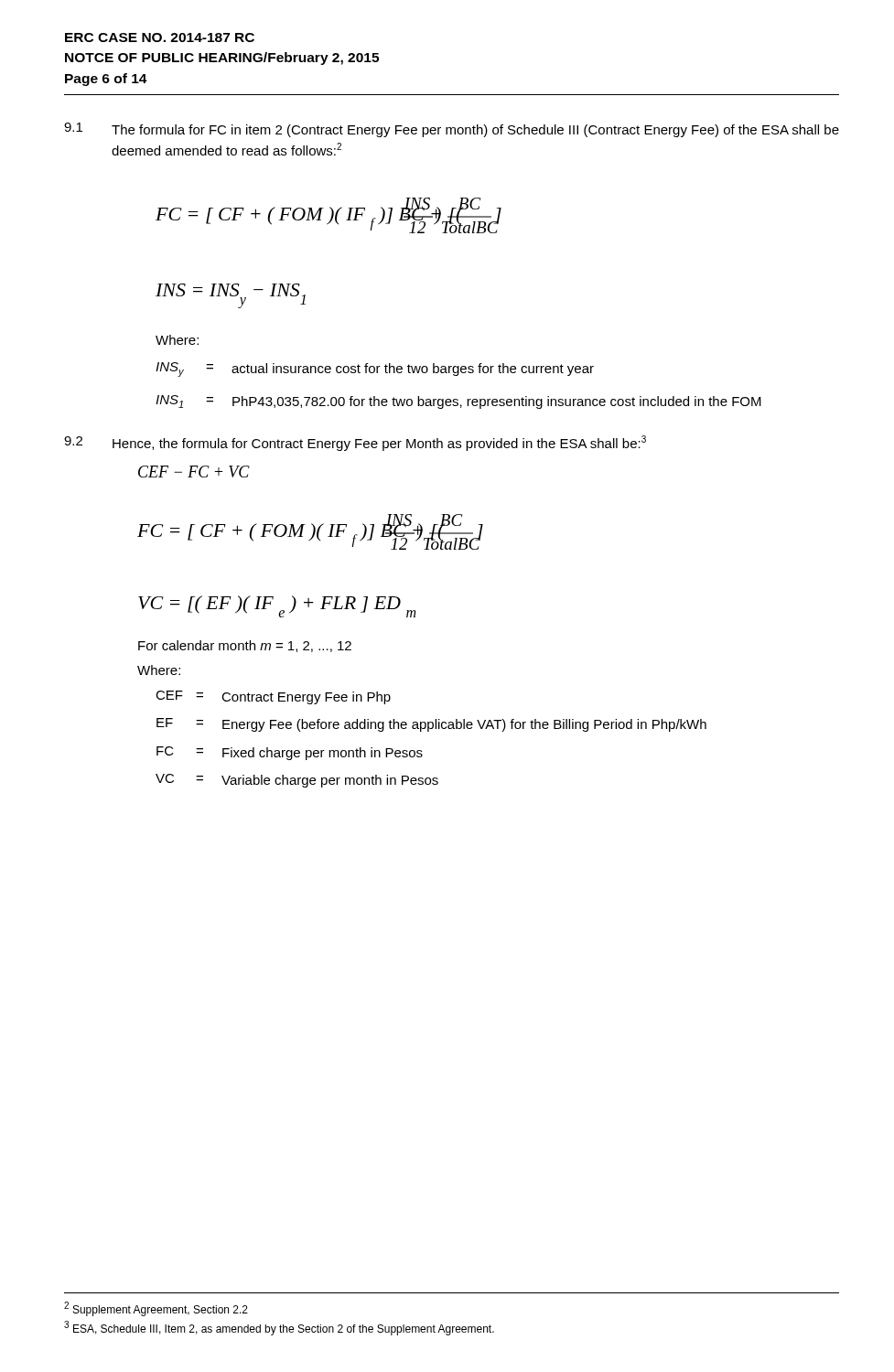Find the formula on this page that starts "VC = [( EF )( IF e"
The height and width of the screenshot is (1372, 894).
point(302,602)
